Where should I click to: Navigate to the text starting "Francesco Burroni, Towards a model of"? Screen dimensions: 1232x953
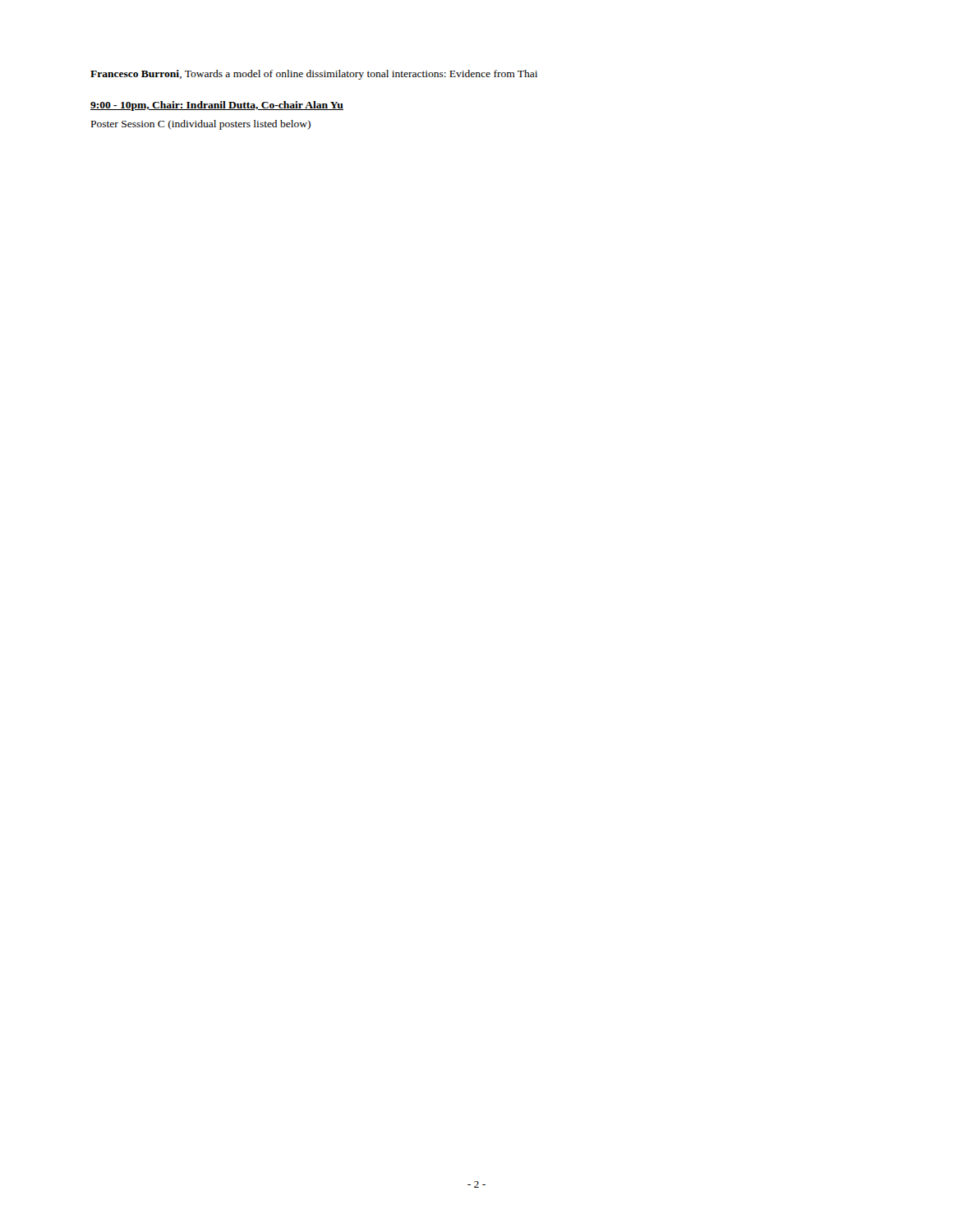[314, 74]
